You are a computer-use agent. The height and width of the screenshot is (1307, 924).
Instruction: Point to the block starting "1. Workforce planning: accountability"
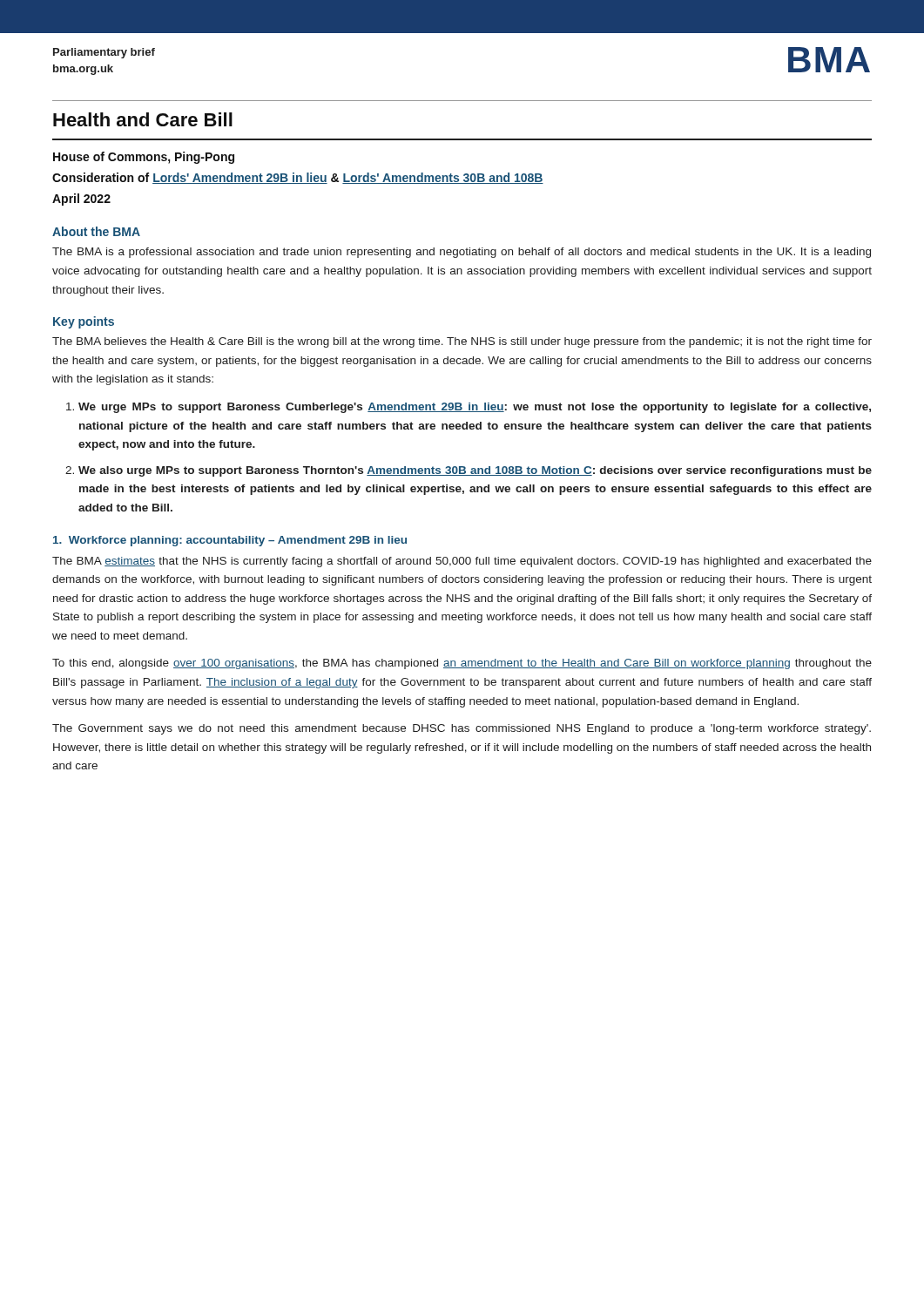coord(230,539)
